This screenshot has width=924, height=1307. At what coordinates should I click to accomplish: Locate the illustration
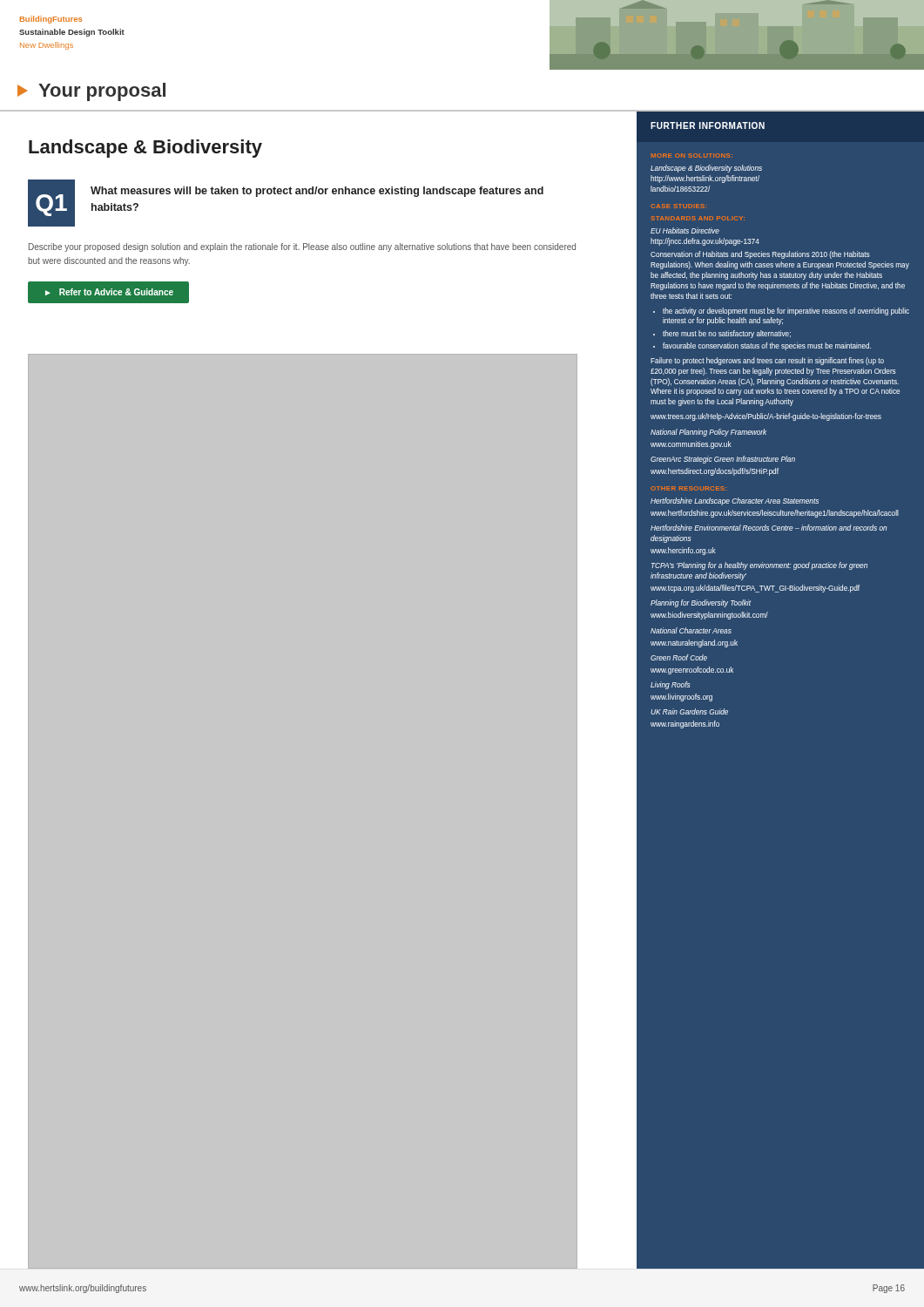(x=737, y=35)
